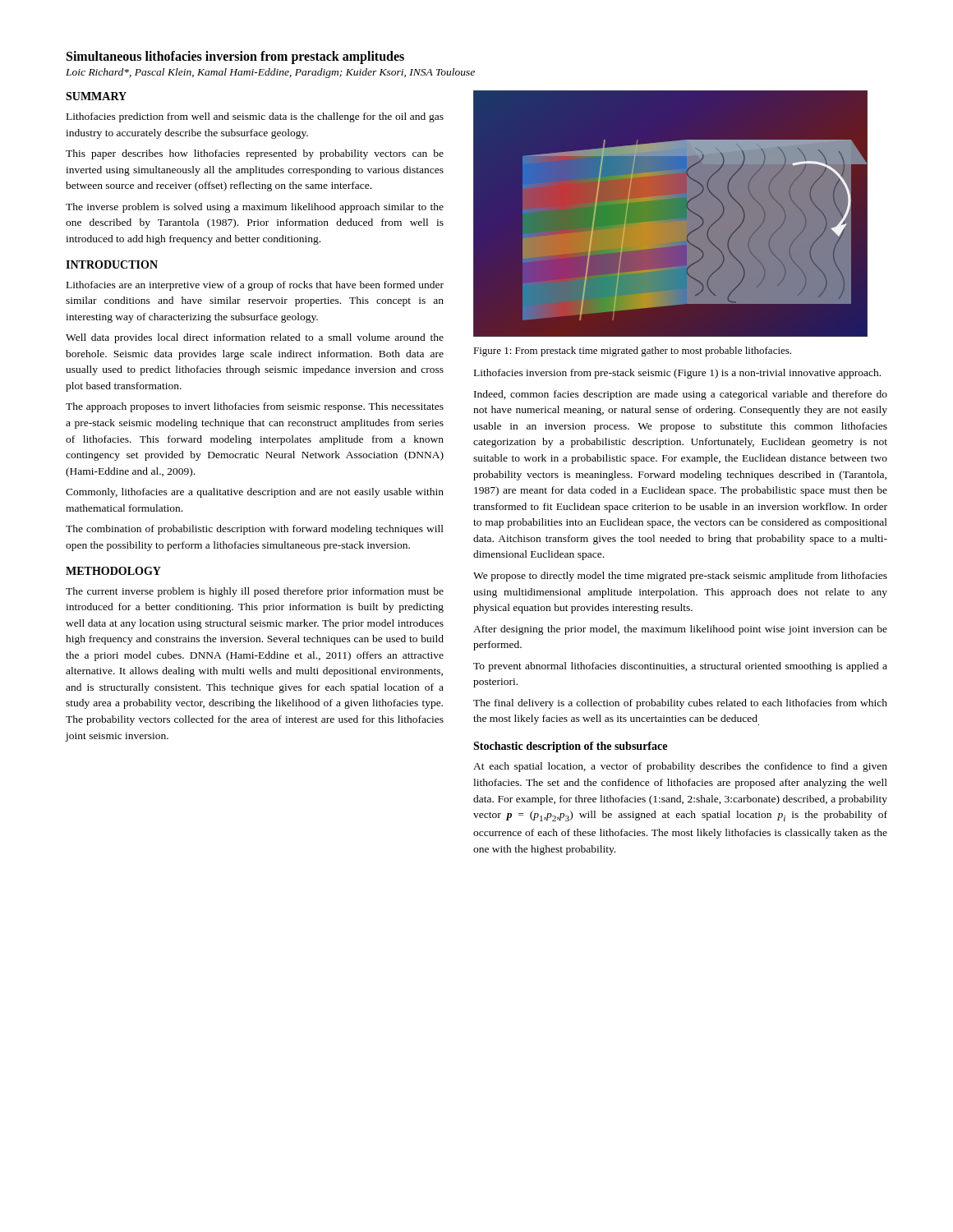Click on the text block with the text "Lithofacies prediction from well"
Viewport: 953px width, 1232px height.
pos(255,124)
